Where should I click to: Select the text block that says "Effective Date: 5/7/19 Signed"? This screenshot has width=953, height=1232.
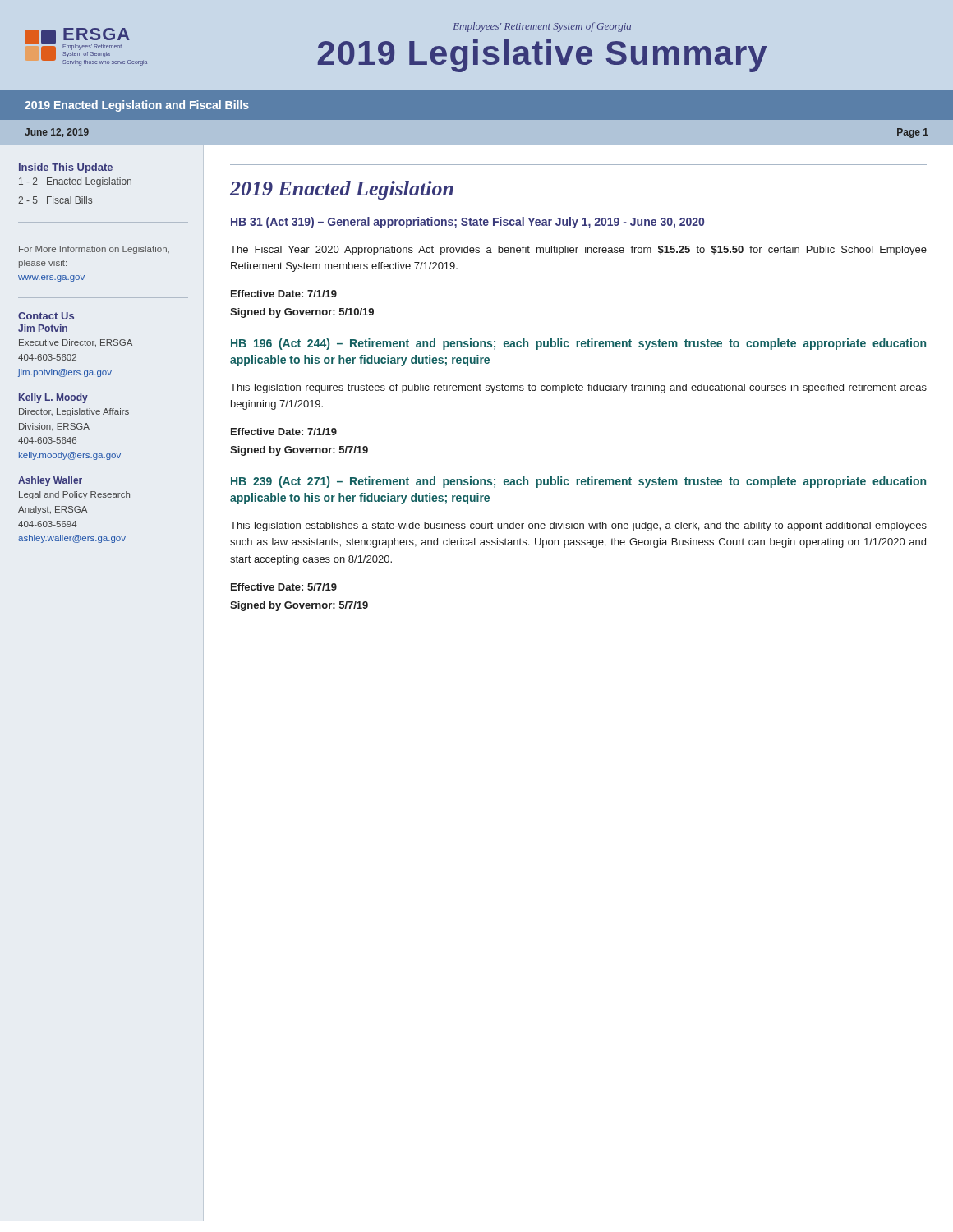click(x=284, y=587)
